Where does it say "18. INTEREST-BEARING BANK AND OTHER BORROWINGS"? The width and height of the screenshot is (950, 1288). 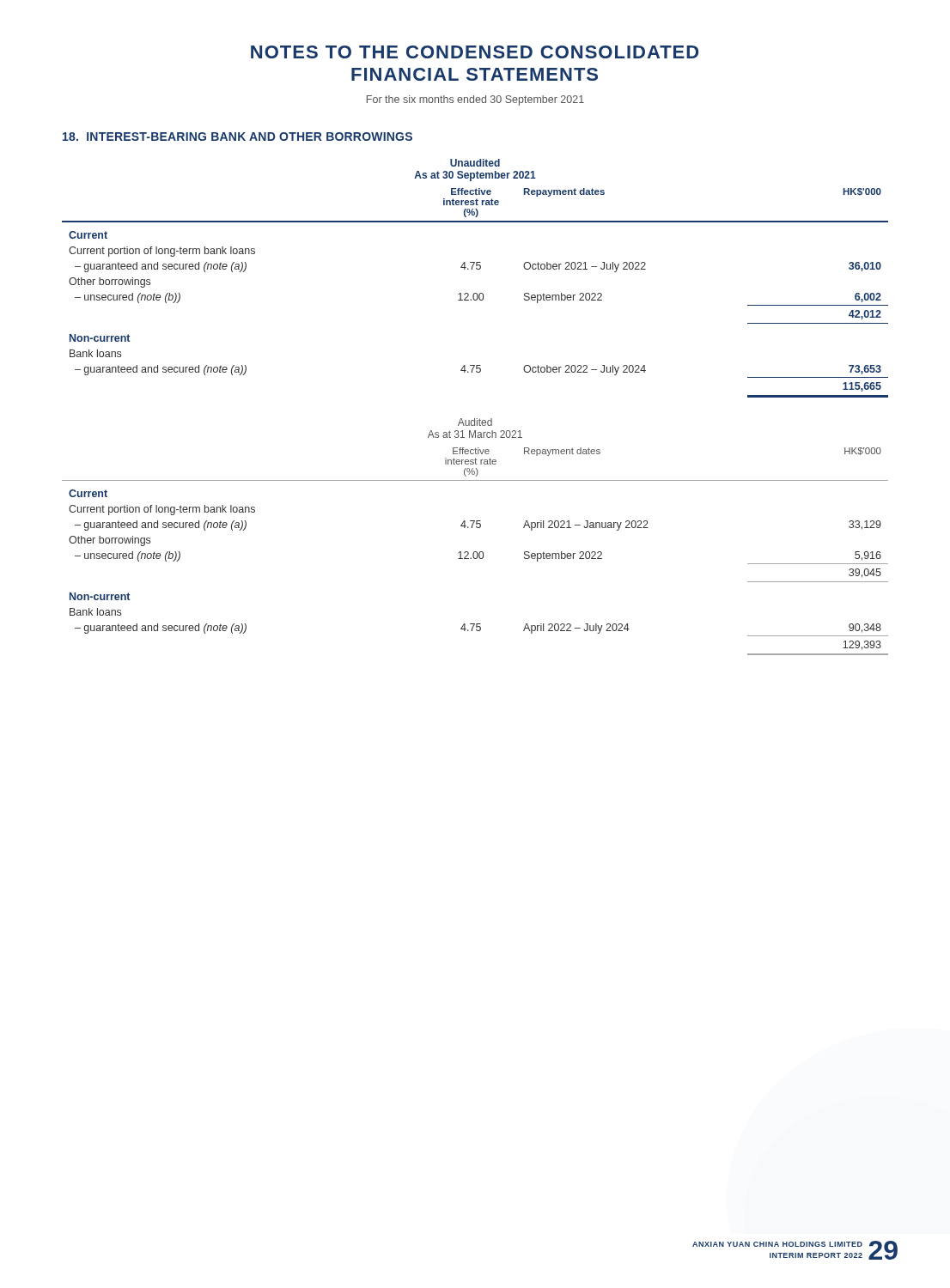point(237,136)
